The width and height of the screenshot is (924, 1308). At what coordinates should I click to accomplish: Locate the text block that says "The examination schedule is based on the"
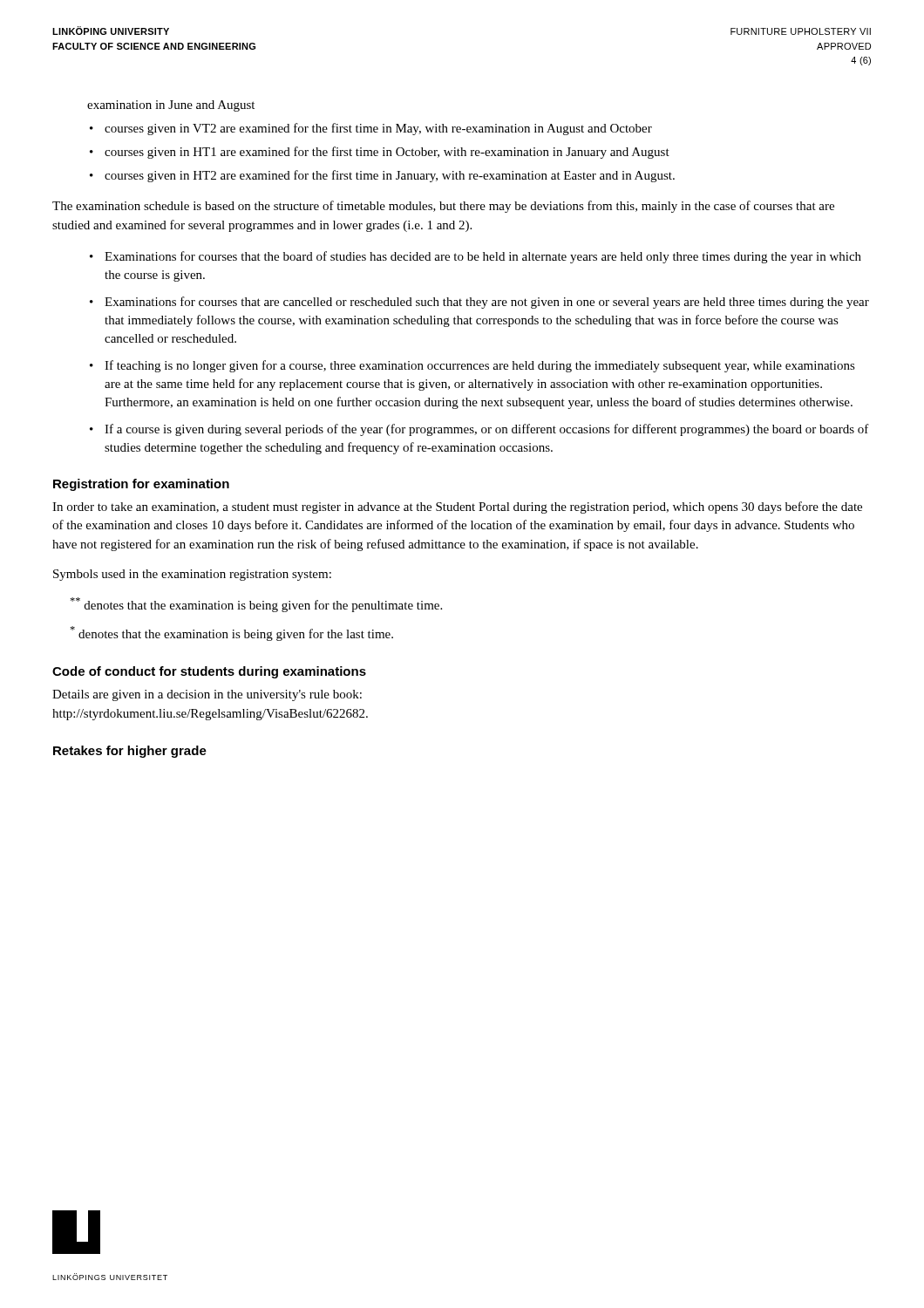click(444, 215)
